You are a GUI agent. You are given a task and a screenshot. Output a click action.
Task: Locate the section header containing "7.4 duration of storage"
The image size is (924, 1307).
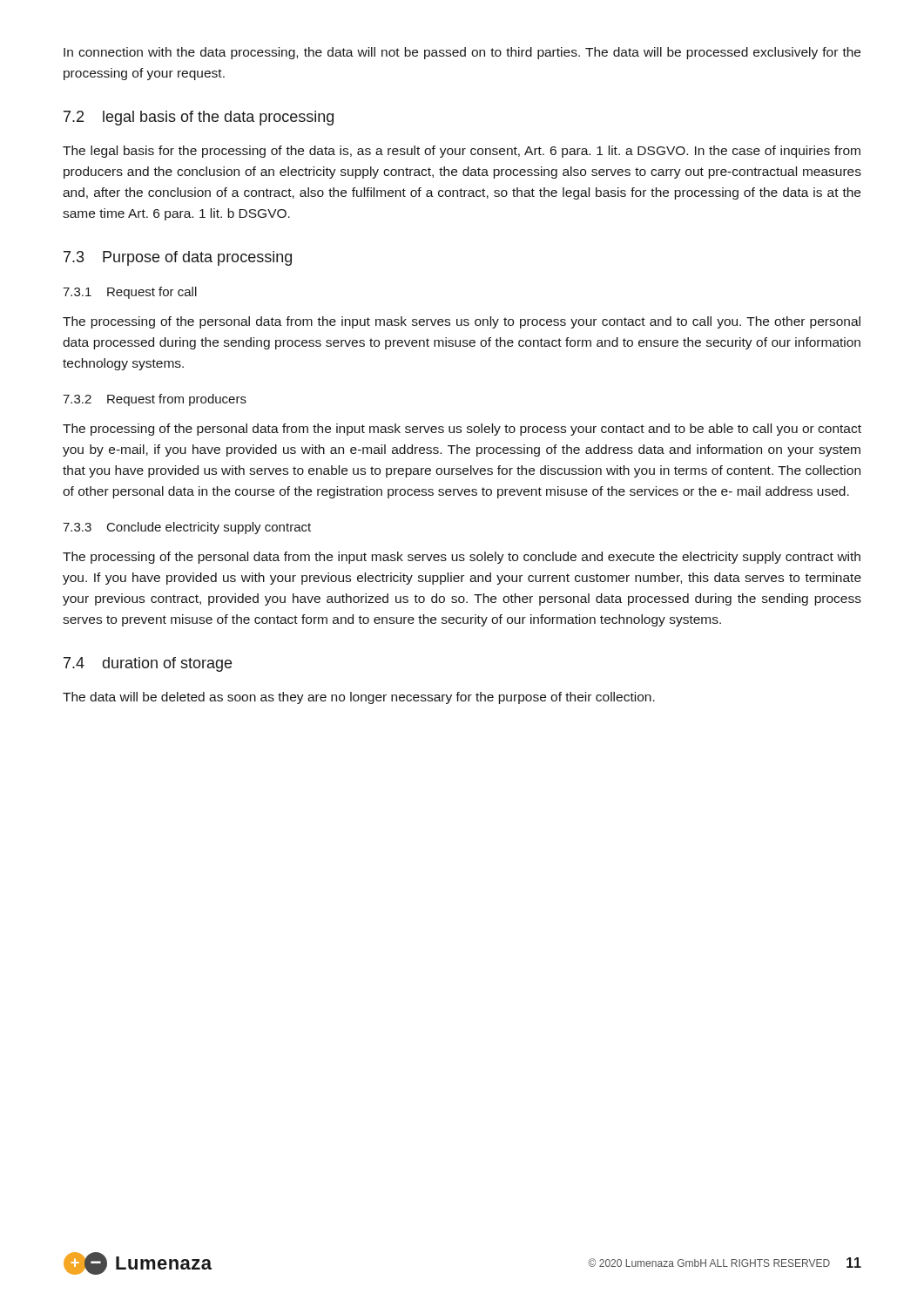click(x=148, y=663)
